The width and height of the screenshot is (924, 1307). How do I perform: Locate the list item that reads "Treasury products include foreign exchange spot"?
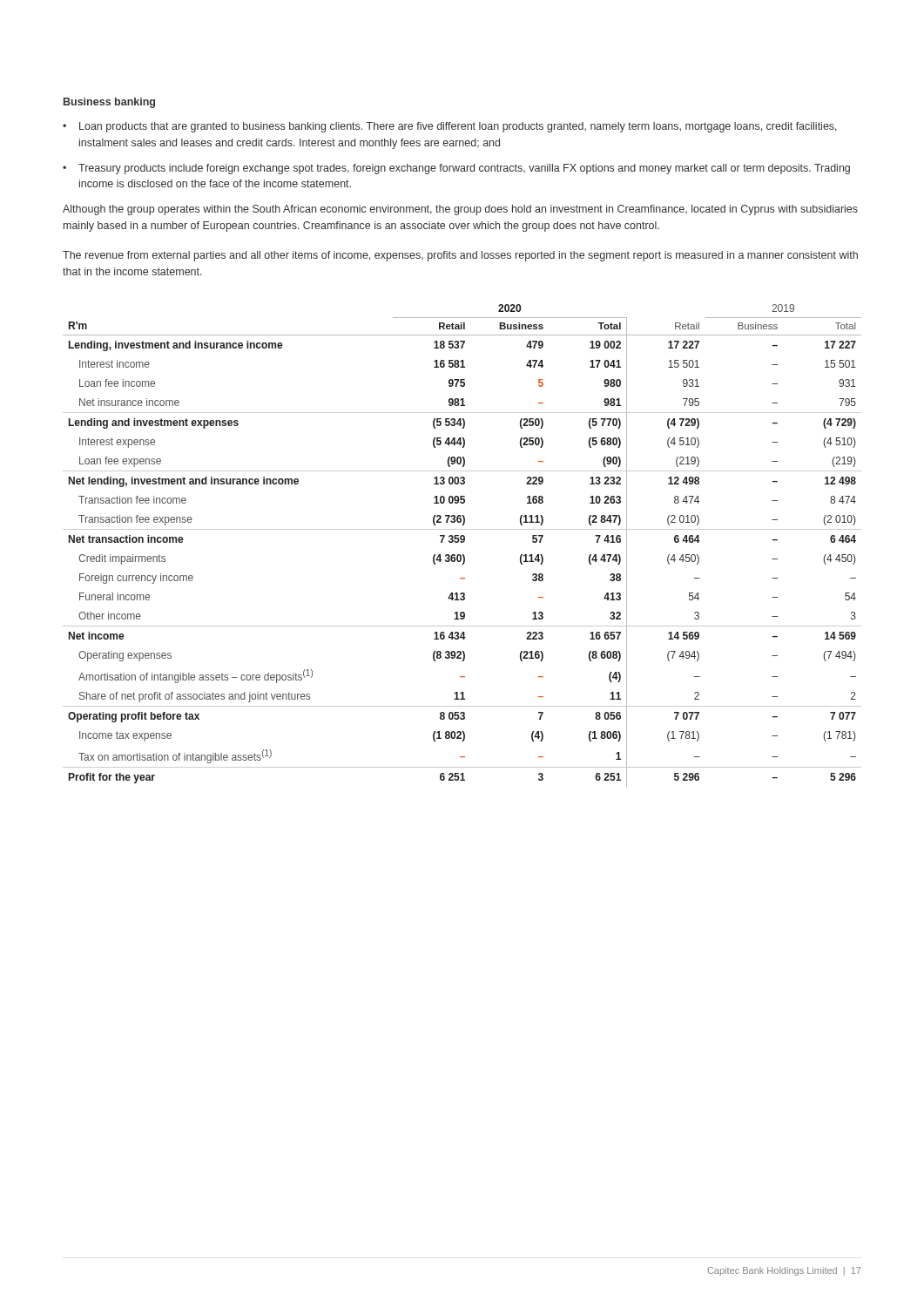[465, 176]
